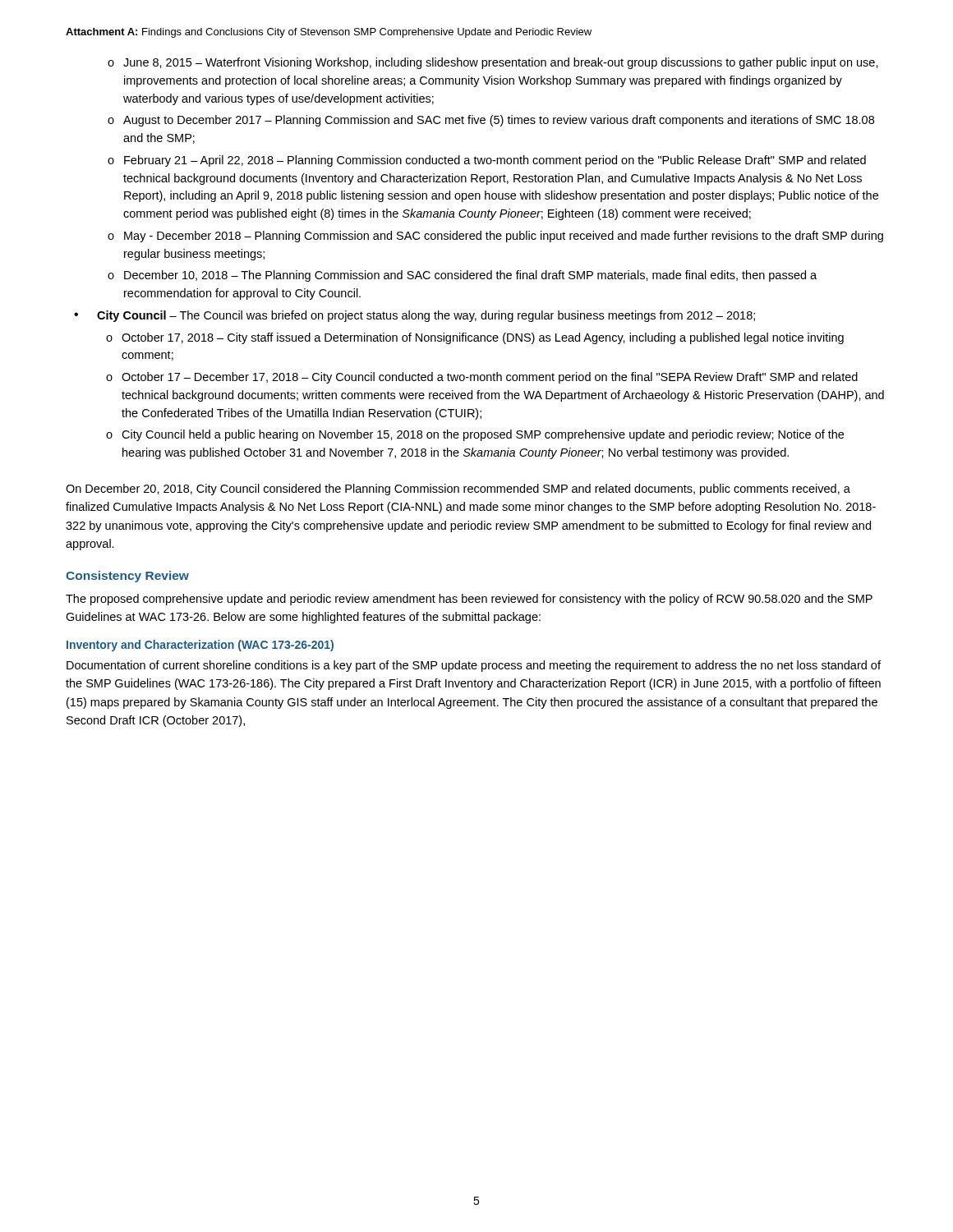Screen dimensions: 1232x953
Task: Locate the block of text that opens with "o December 10, 2018 – The Planning"
Action: 493,285
